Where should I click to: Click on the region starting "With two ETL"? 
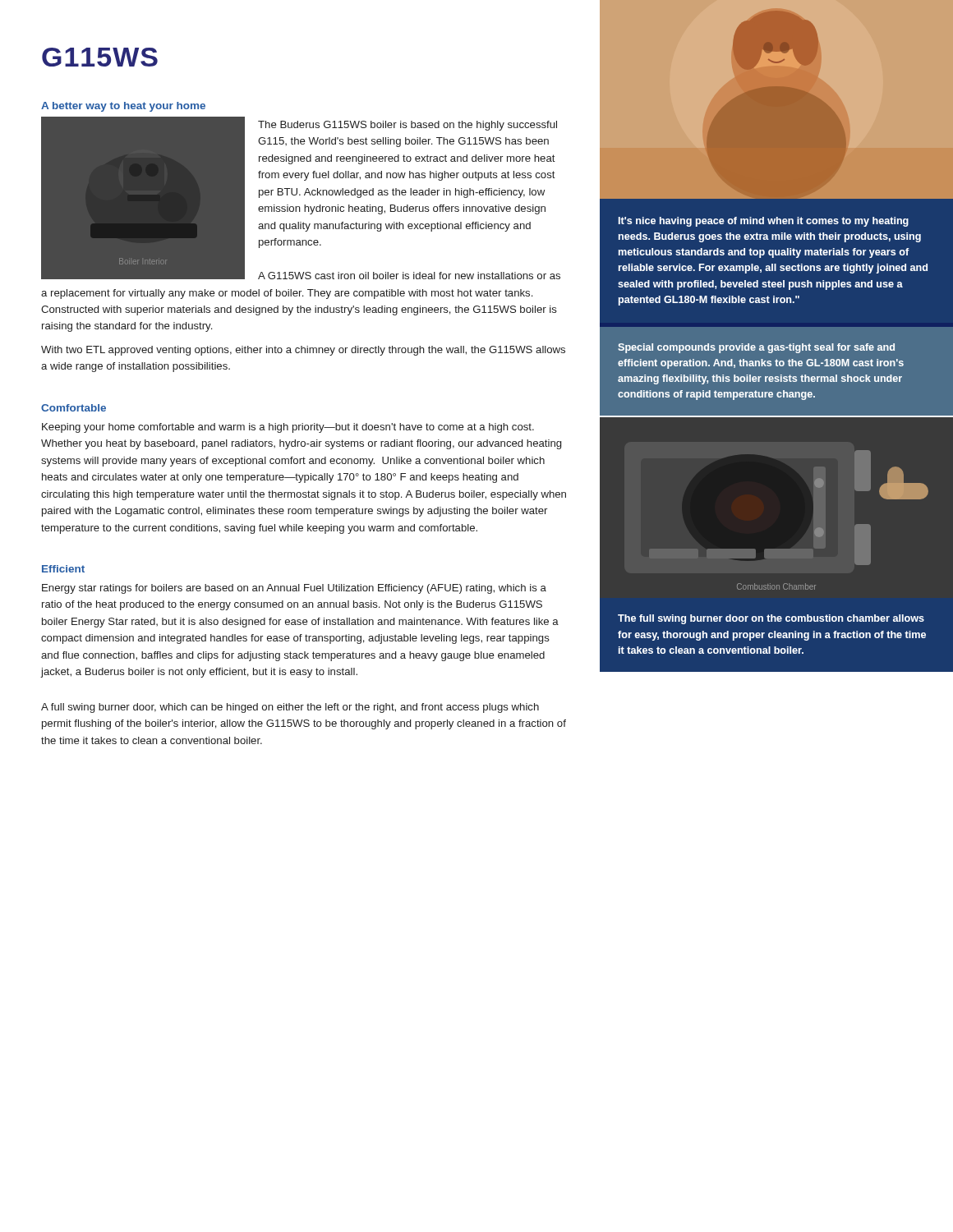(x=303, y=358)
